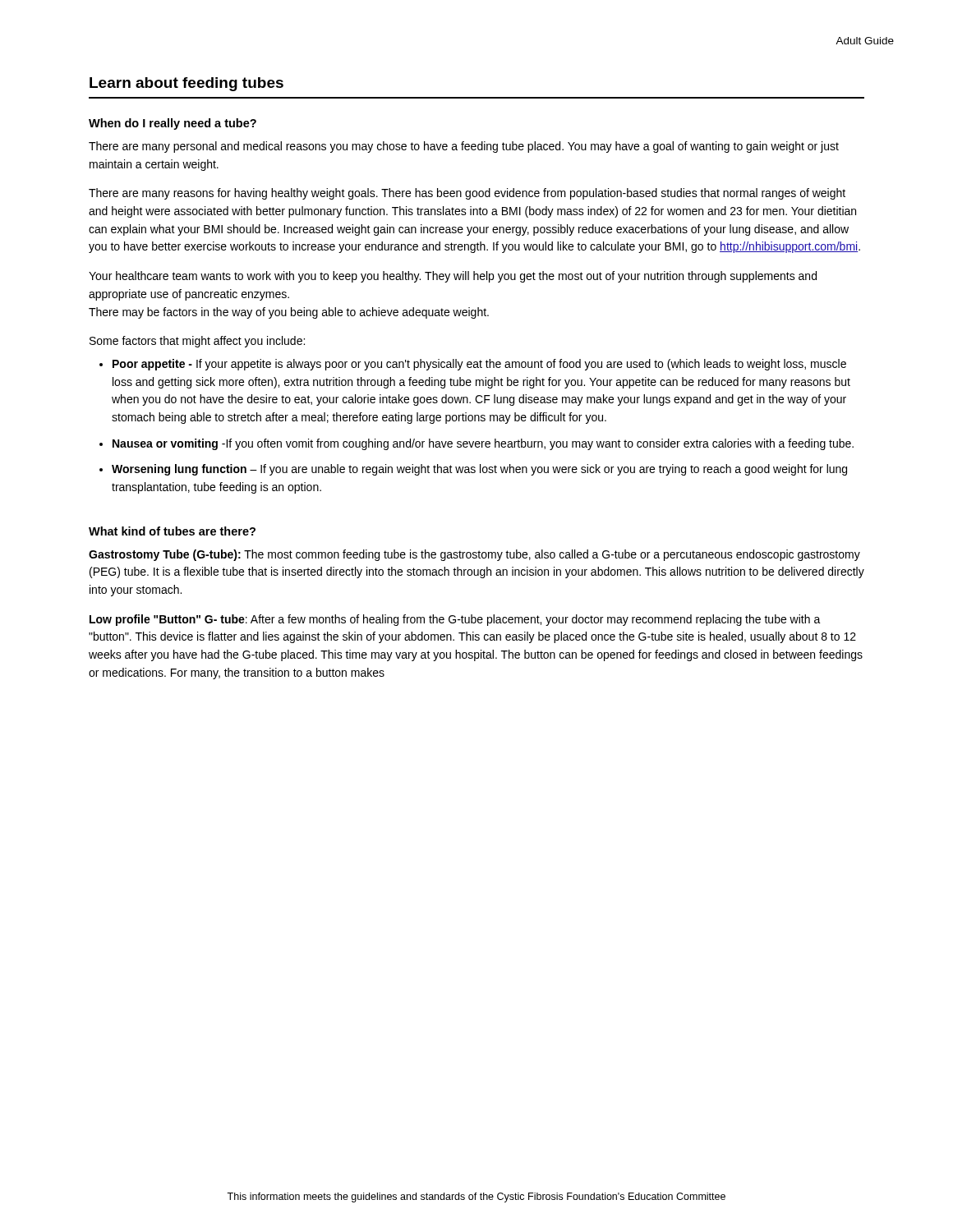Image resolution: width=953 pixels, height=1232 pixels.
Task: Point to the text starting "Low profile "Button" G- tube: After a"
Action: (476, 646)
